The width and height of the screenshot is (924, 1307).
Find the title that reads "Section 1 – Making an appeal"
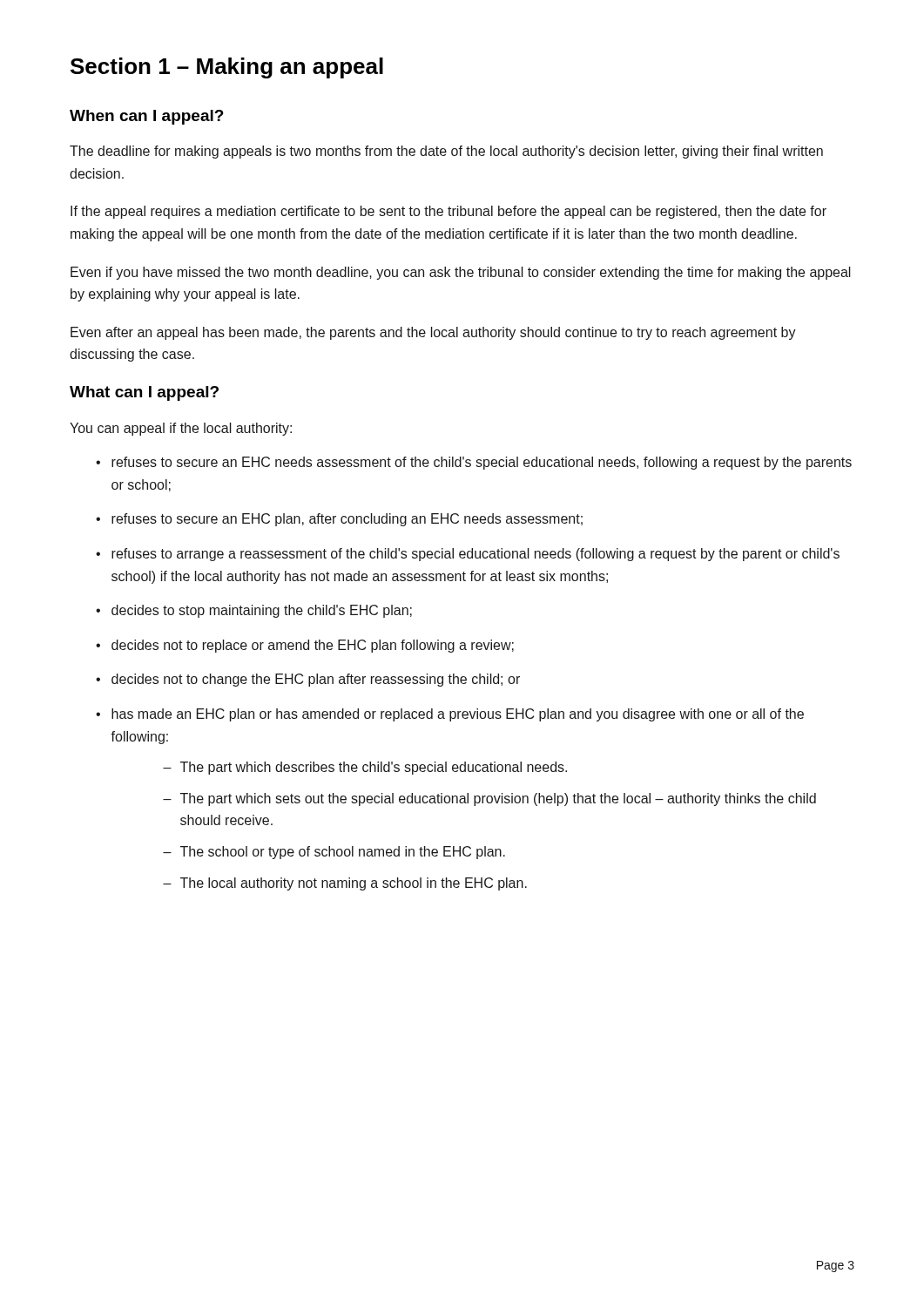[227, 66]
